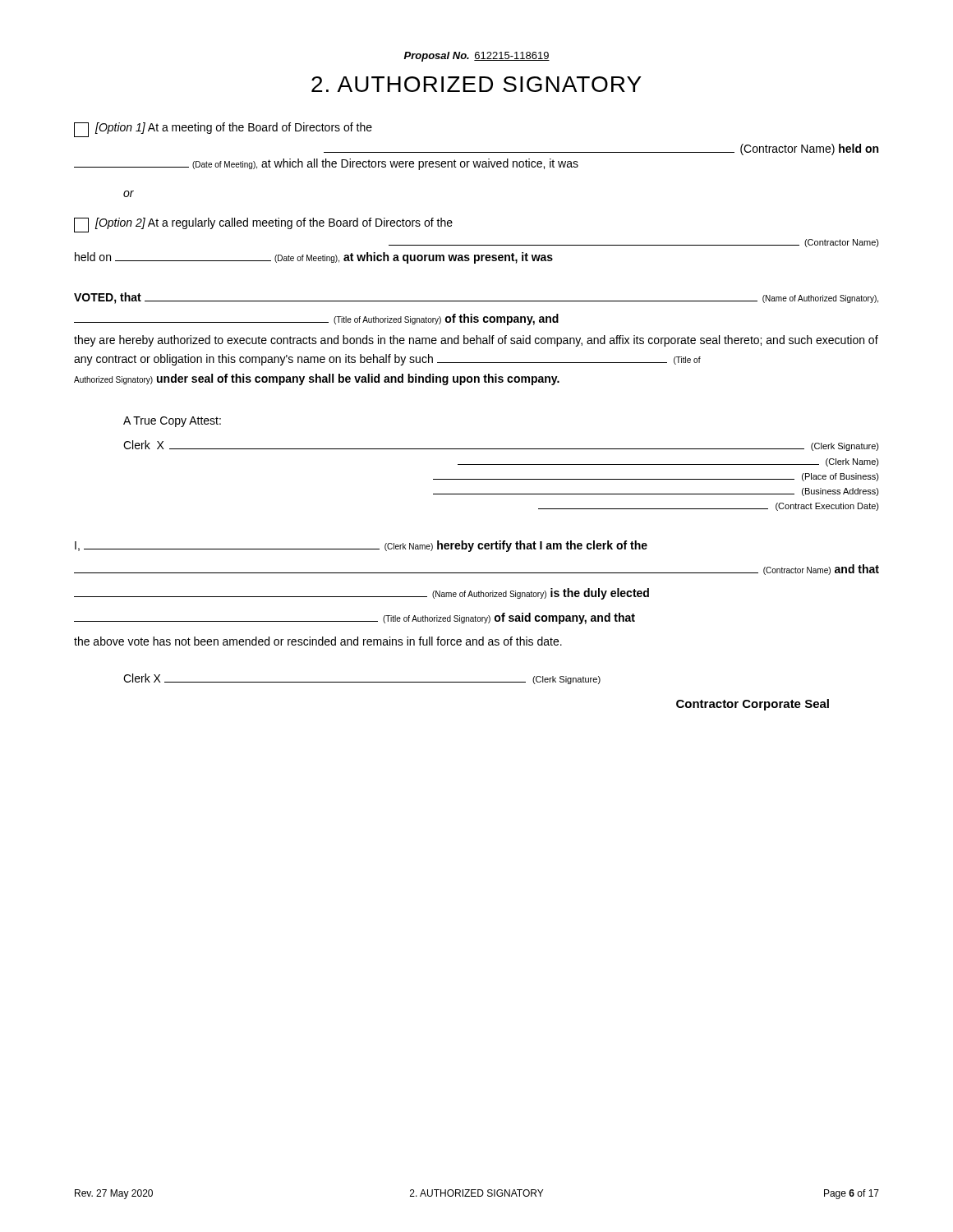
Task: Find the title with the text "2. AUTHORIZED SIGNATORY"
Action: coord(476,84)
